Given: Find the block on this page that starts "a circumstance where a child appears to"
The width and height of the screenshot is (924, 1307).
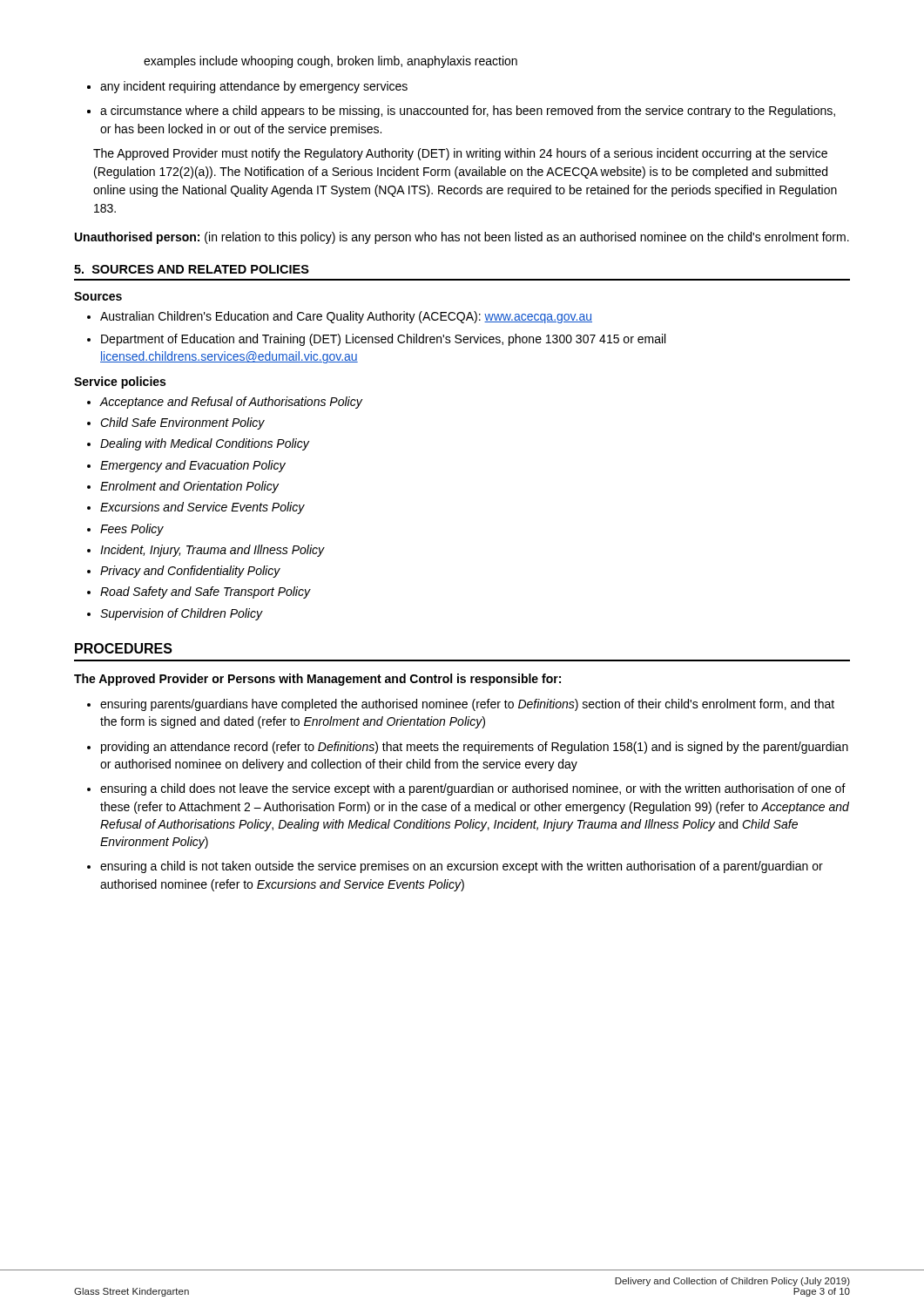Looking at the screenshot, I should pyautogui.click(x=475, y=120).
